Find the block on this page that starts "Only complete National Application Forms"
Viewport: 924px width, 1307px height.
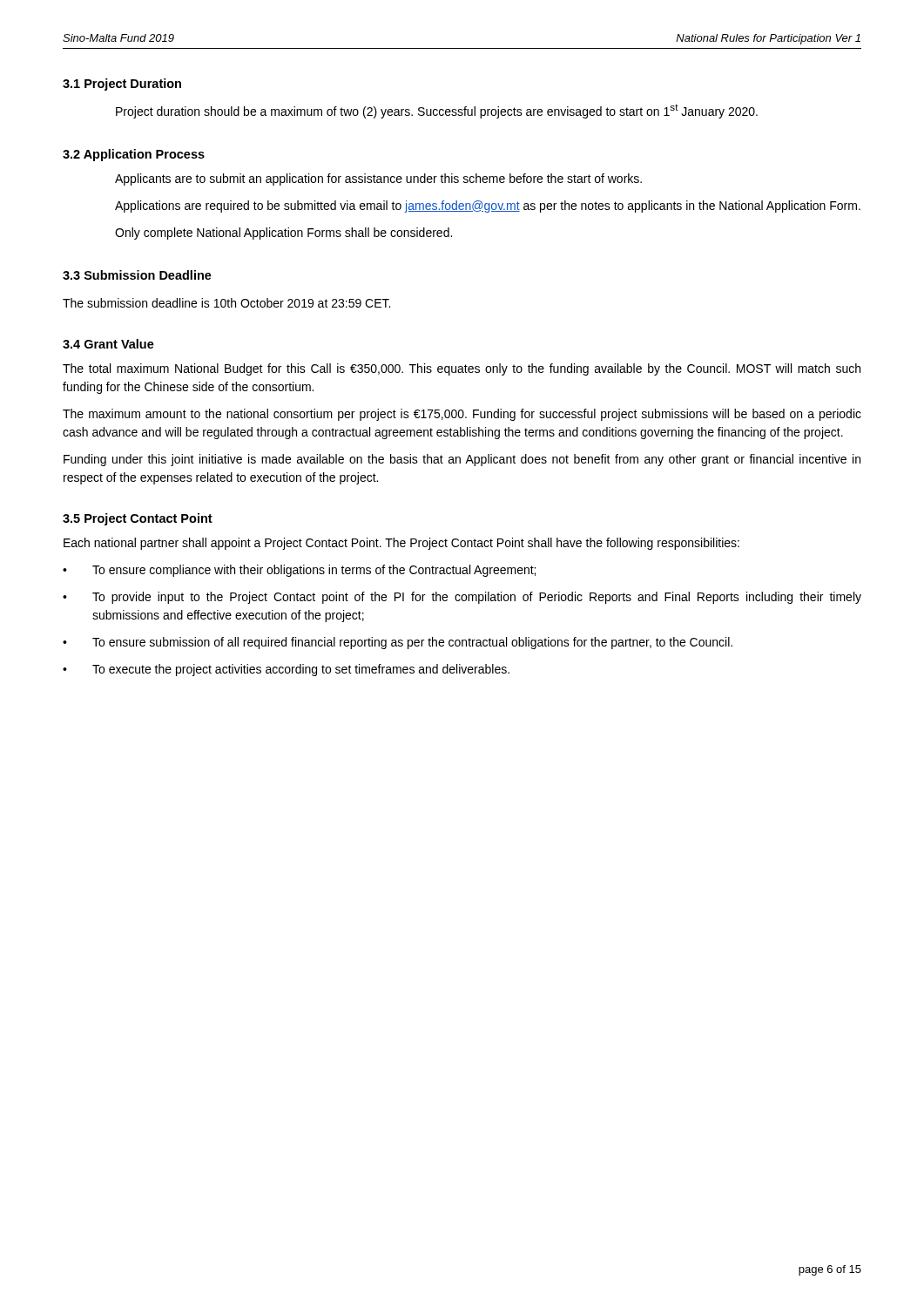point(284,232)
